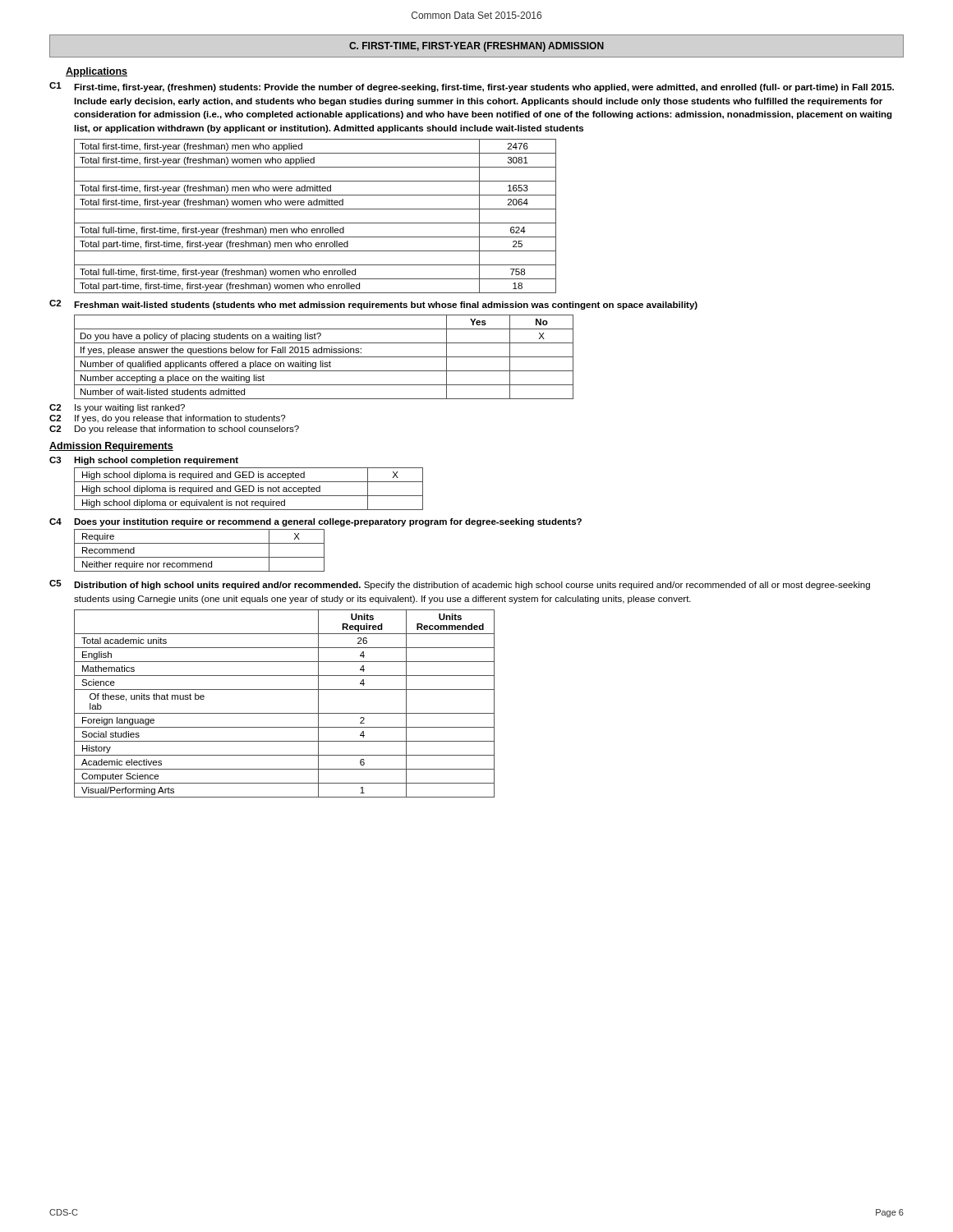Locate the table with the text "Units Required"
Screen dimensions: 1232x953
[489, 703]
